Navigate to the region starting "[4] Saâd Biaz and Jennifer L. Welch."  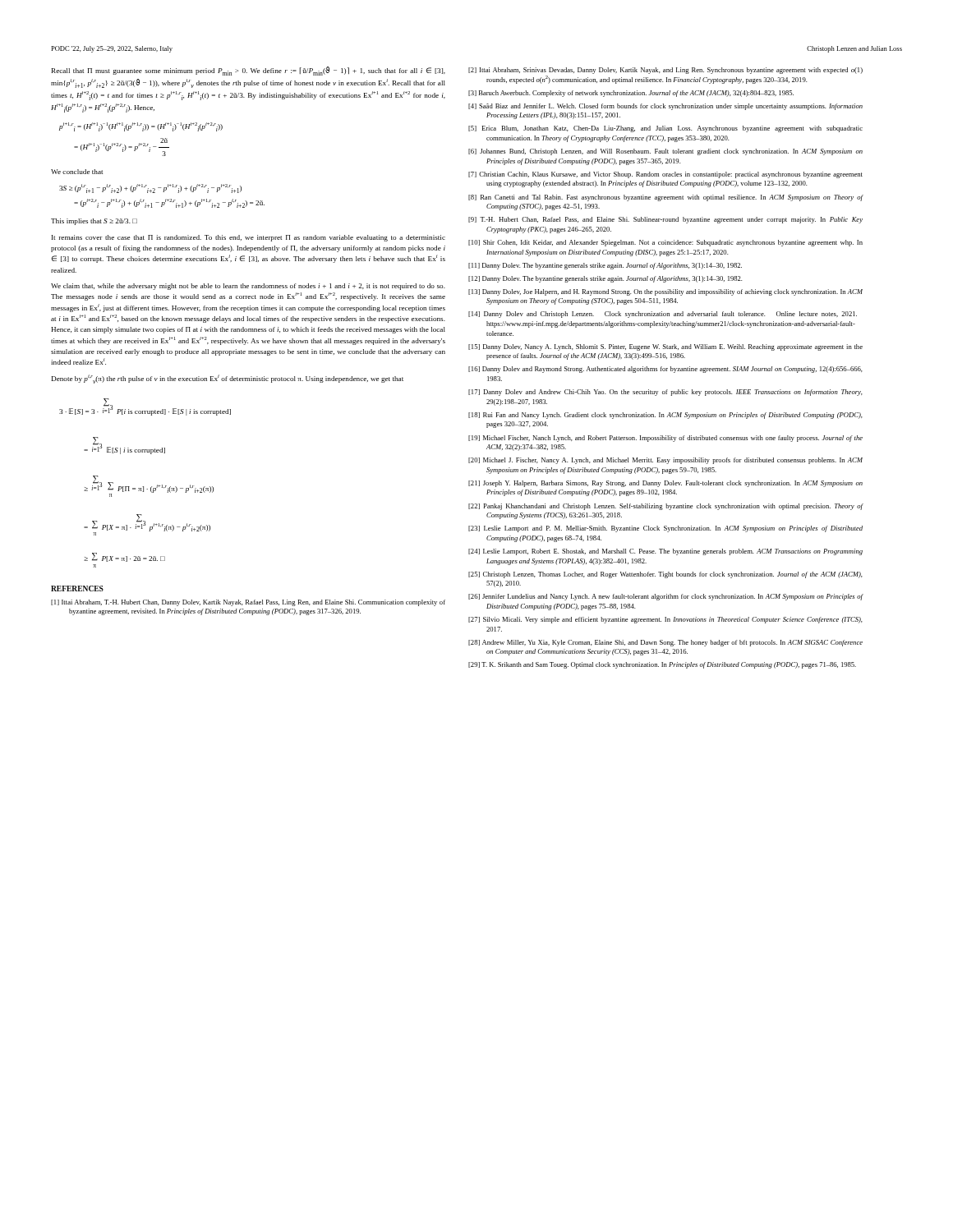(665, 111)
